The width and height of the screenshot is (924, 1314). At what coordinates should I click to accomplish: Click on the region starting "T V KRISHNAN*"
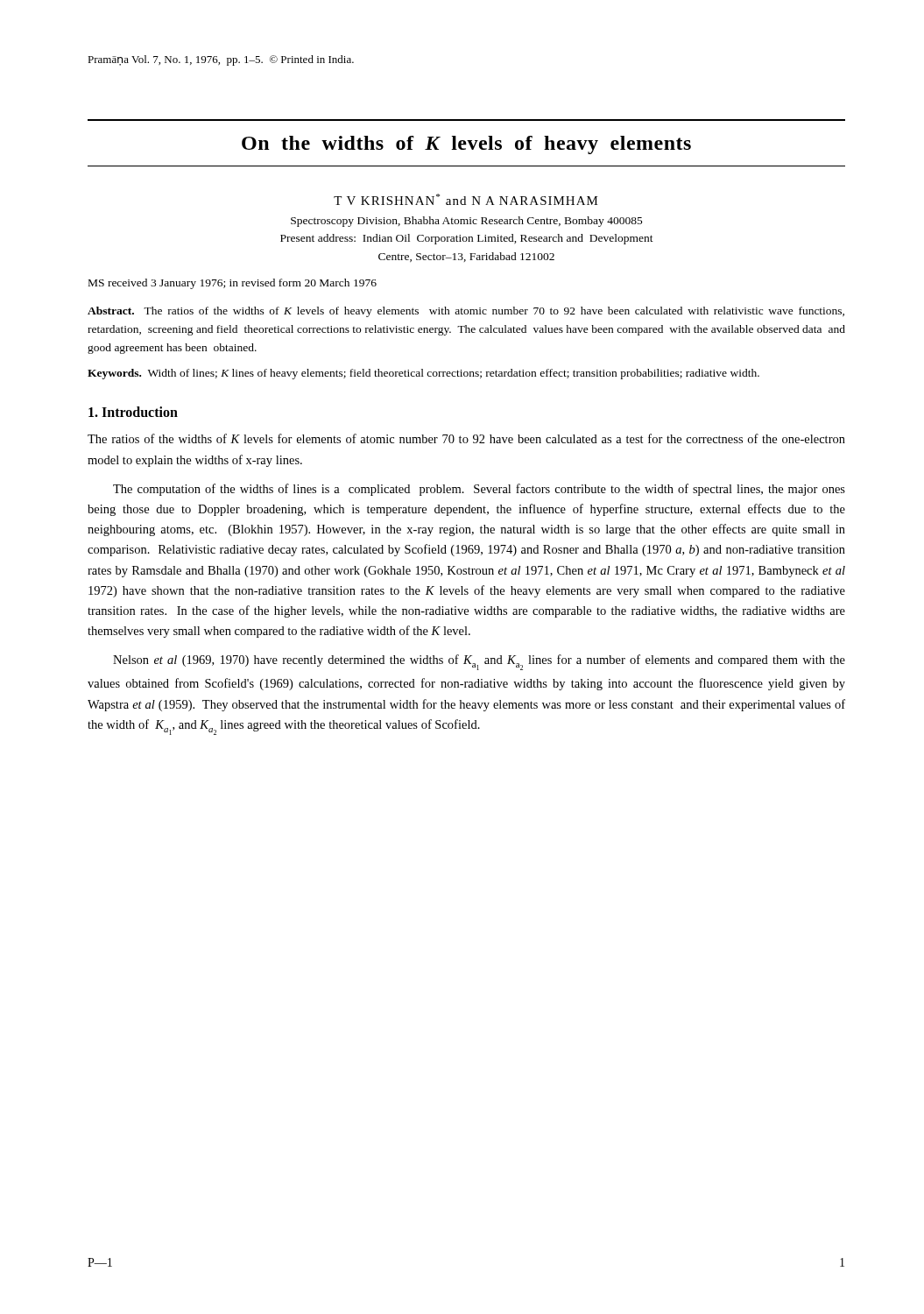[466, 240]
